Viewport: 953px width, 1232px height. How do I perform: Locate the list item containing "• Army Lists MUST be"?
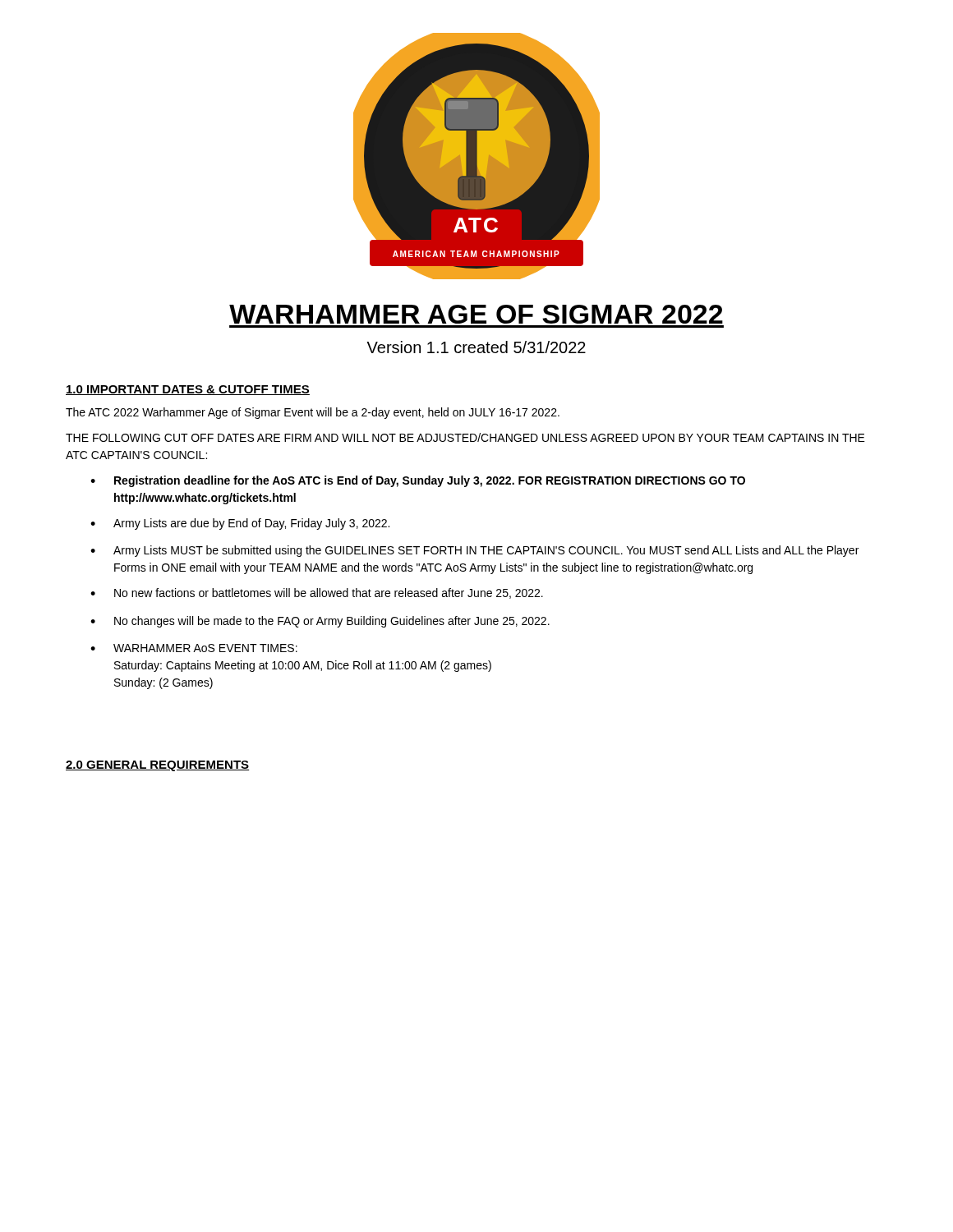489,560
